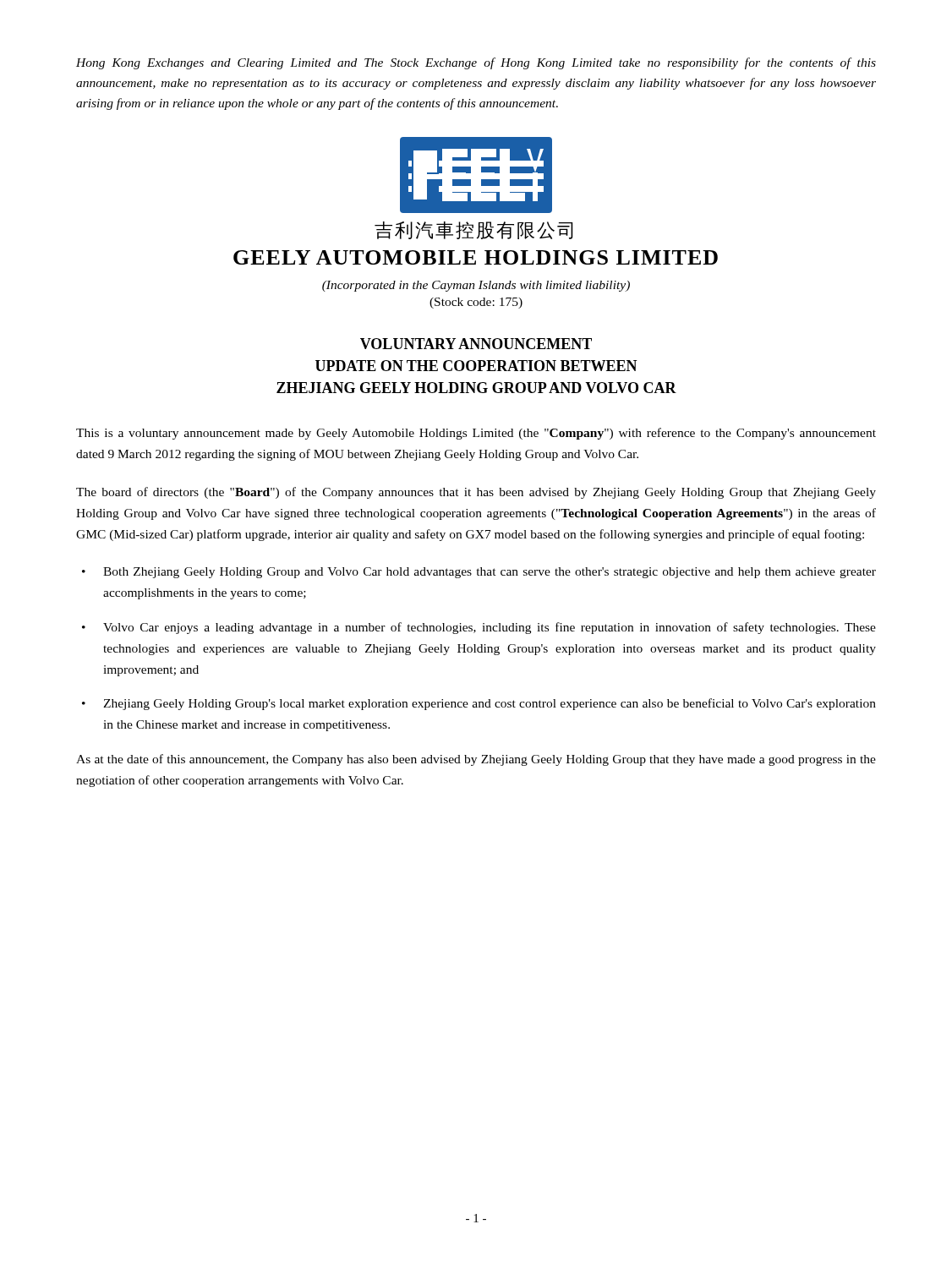Screen dimensions: 1268x952
Task: Select the passage starting "VOLUNTARY ANNOUNCEMENT UPDATE ON THE COOPERATION"
Action: [x=476, y=366]
